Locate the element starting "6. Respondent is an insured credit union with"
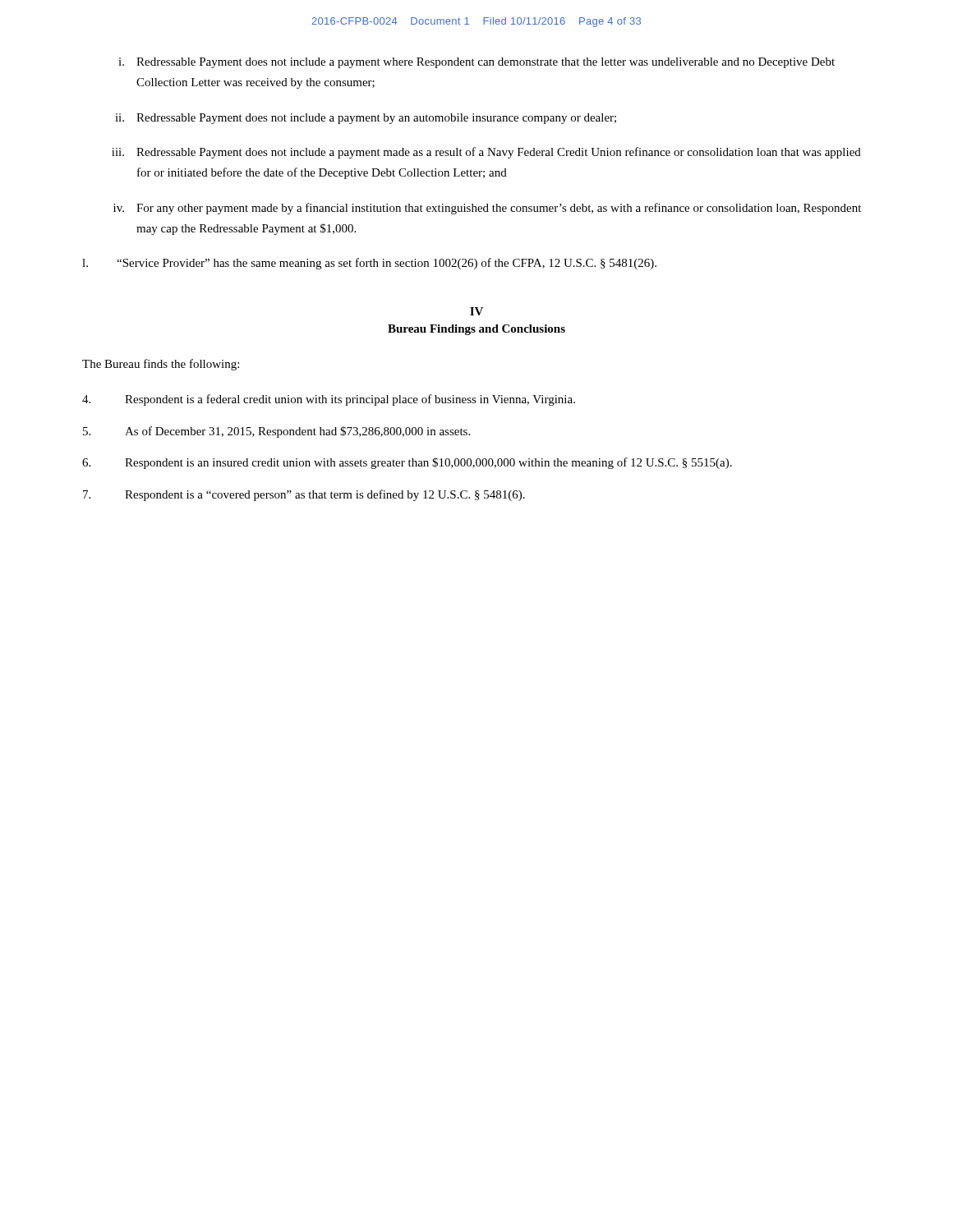953x1232 pixels. (476, 463)
